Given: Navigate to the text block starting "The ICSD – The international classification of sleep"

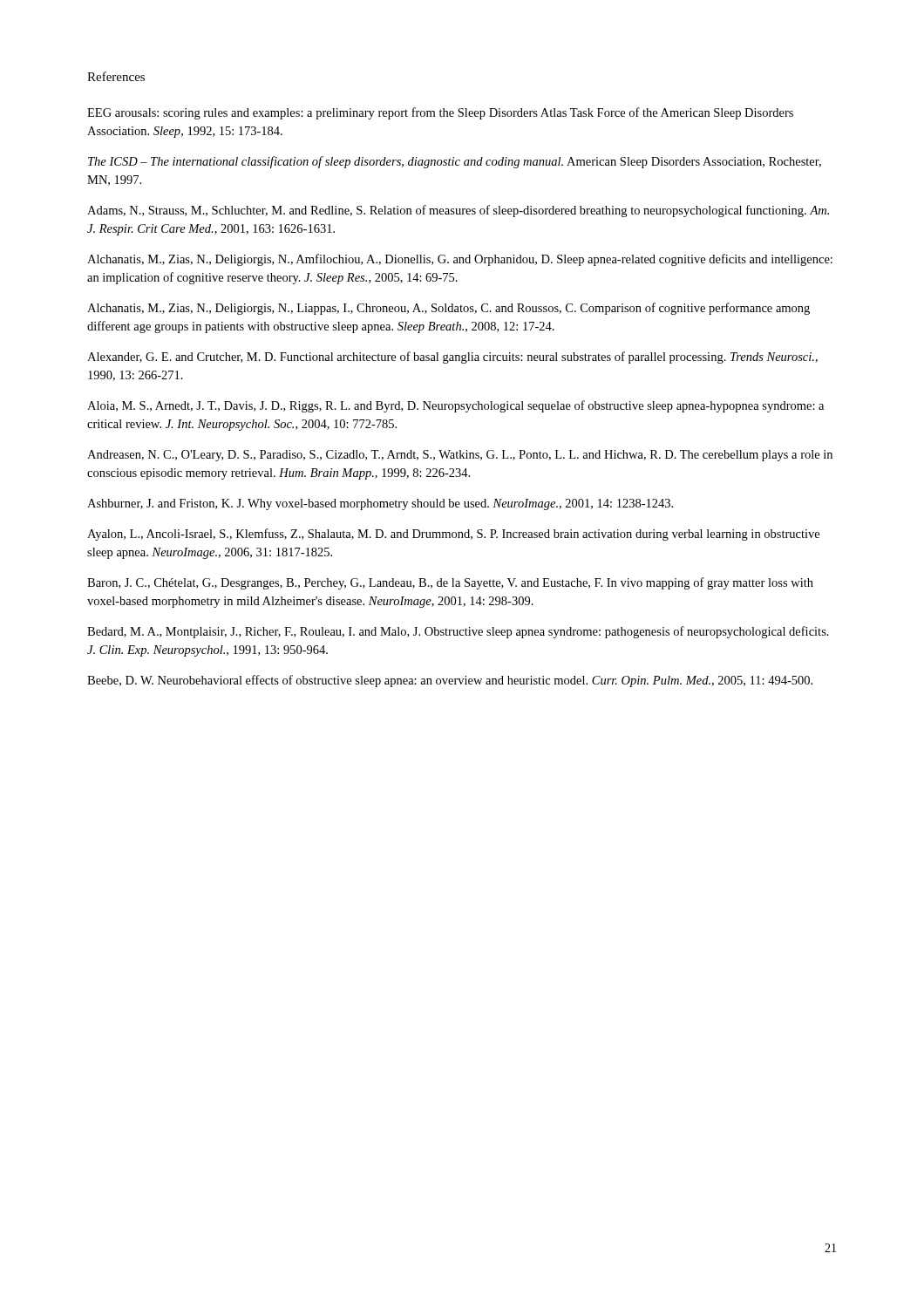Looking at the screenshot, I should pyautogui.click(x=454, y=170).
